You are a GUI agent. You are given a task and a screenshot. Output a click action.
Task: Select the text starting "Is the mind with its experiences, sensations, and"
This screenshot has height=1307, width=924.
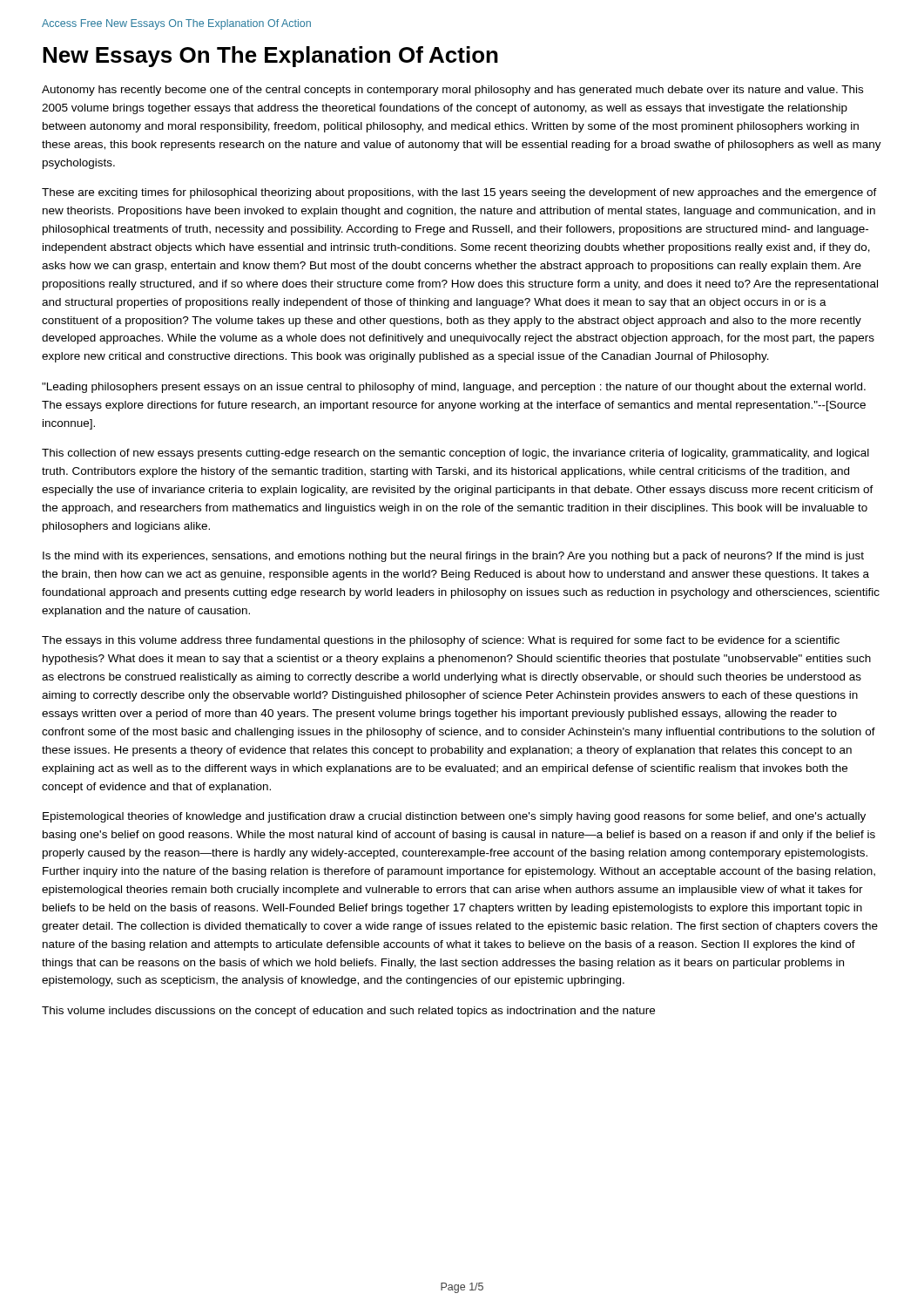(x=462, y=584)
